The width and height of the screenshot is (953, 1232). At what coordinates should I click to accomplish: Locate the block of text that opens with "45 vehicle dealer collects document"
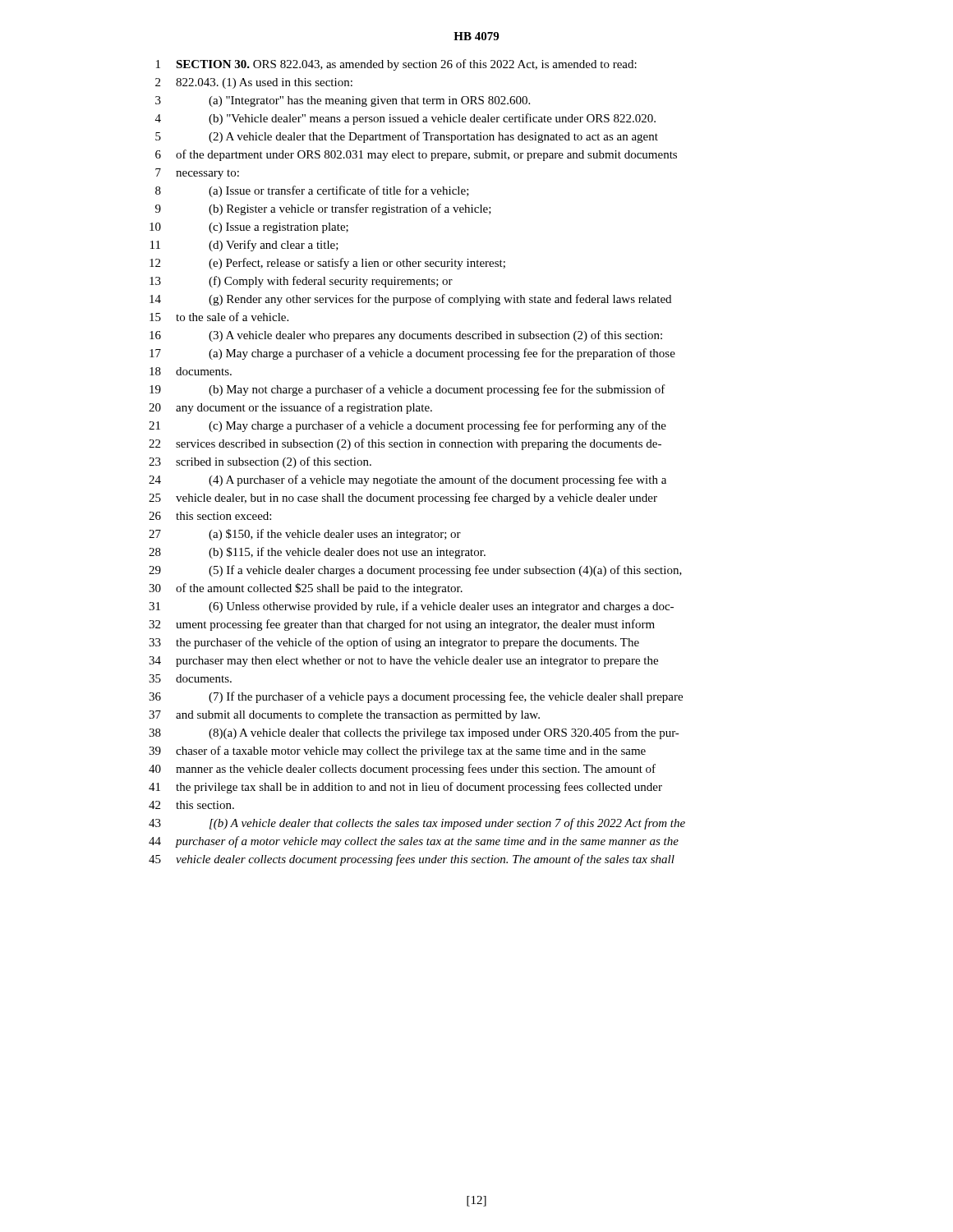click(476, 859)
